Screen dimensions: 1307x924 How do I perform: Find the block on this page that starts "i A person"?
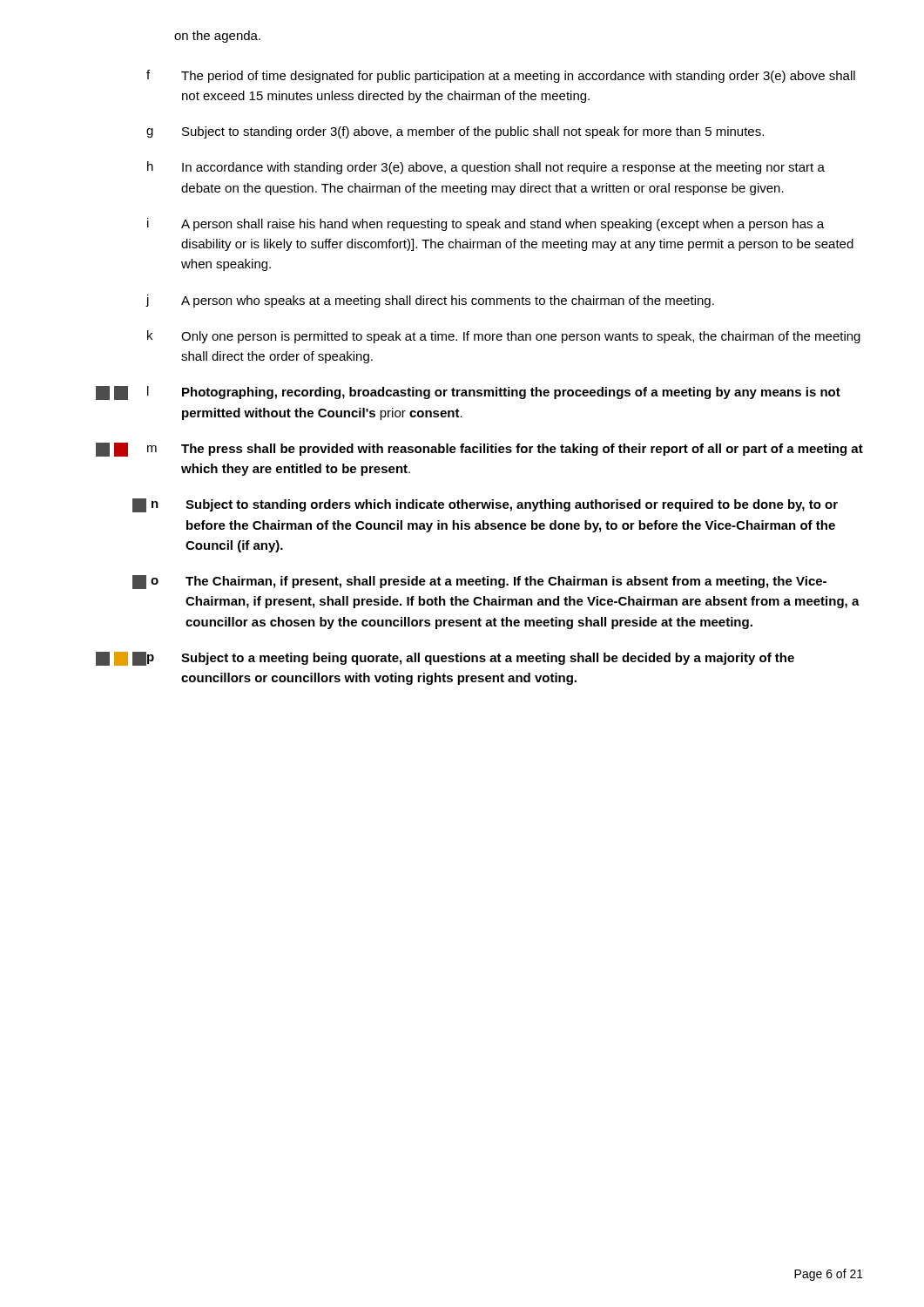click(x=505, y=244)
